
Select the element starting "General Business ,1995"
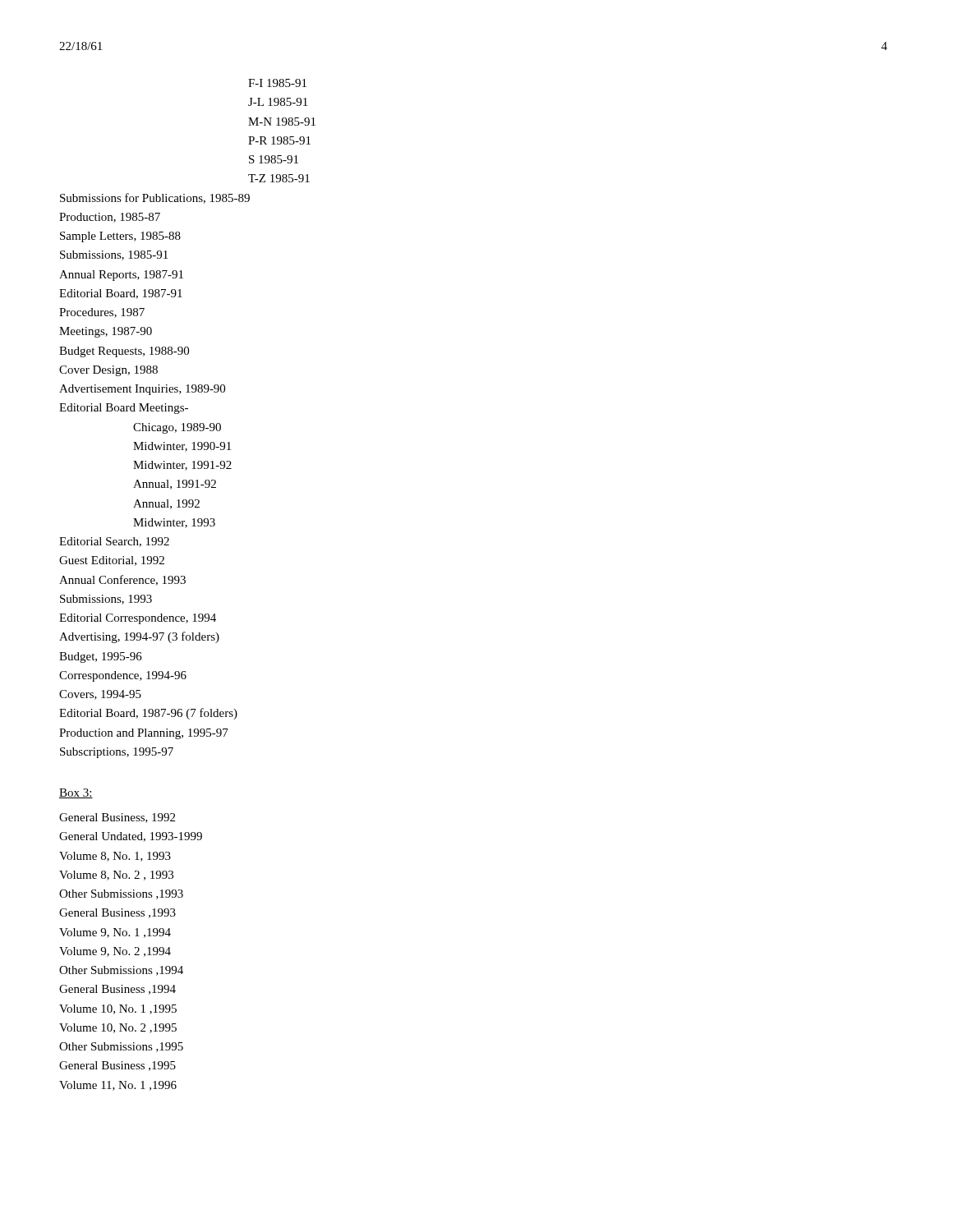tap(118, 1065)
